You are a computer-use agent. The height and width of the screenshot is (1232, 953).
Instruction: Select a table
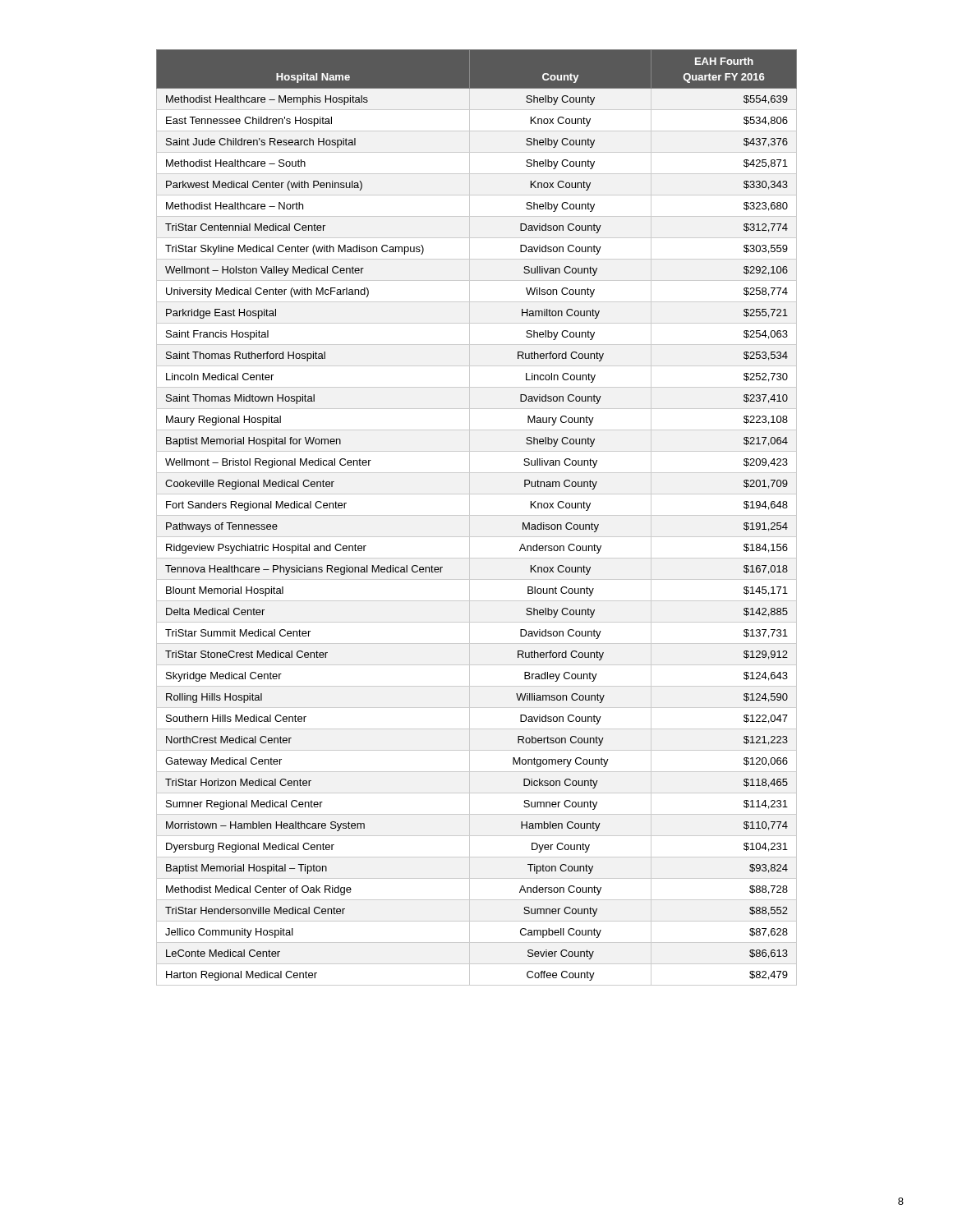(x=476, y=517)
